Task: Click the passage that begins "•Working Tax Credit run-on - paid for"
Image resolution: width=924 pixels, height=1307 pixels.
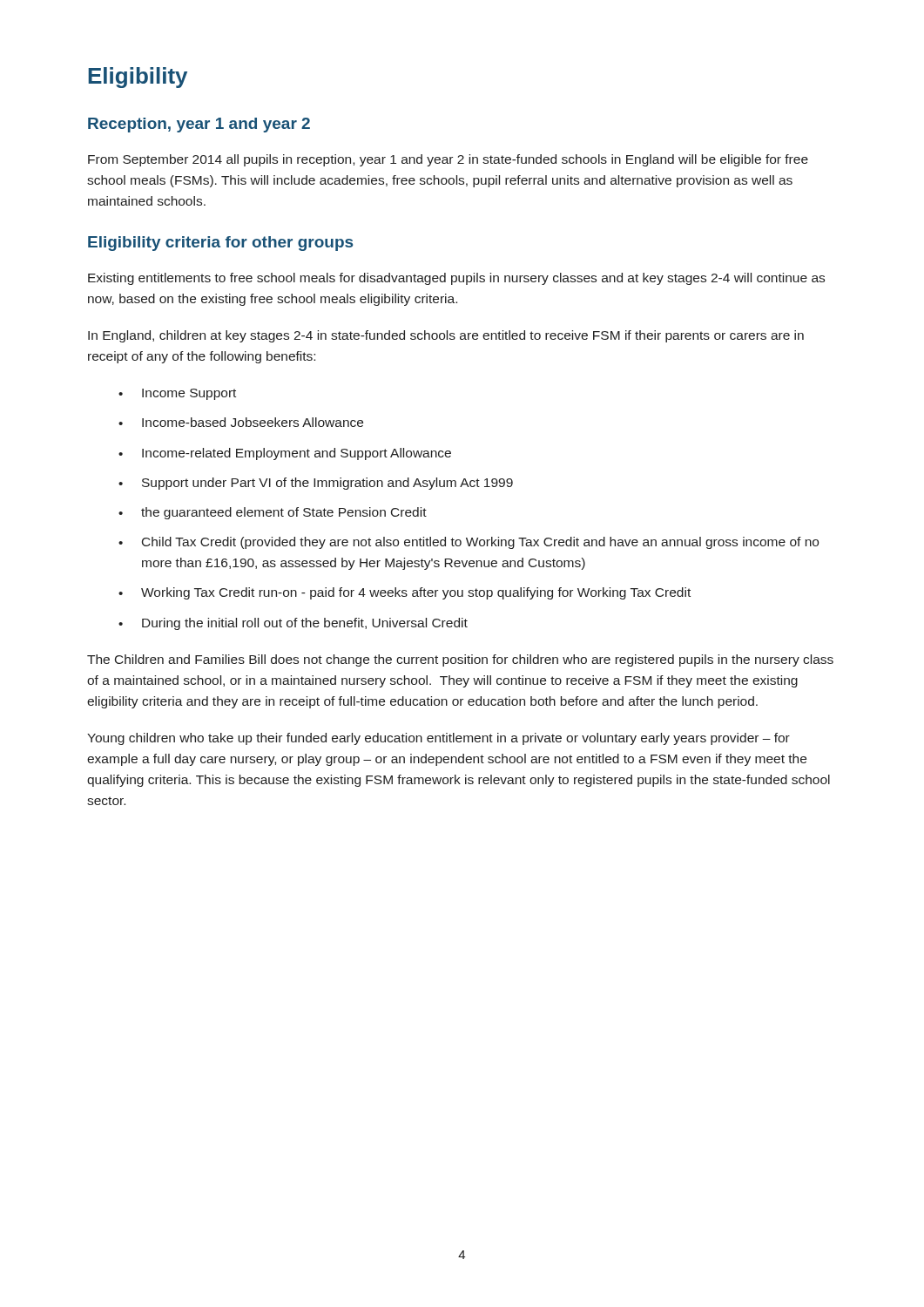Action: click(405, 593)
